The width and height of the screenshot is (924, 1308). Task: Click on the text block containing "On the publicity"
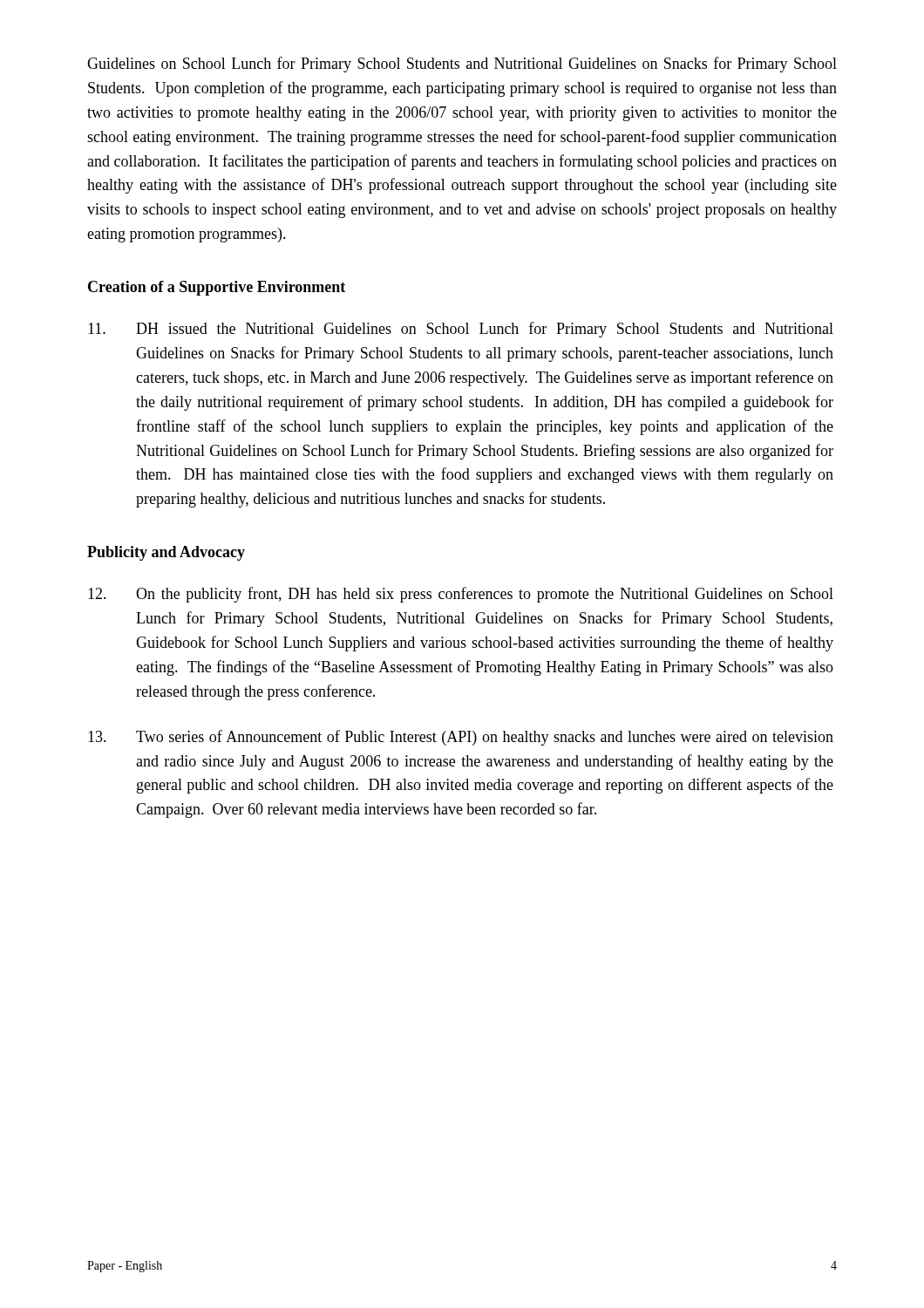click(x=460, y=644)
